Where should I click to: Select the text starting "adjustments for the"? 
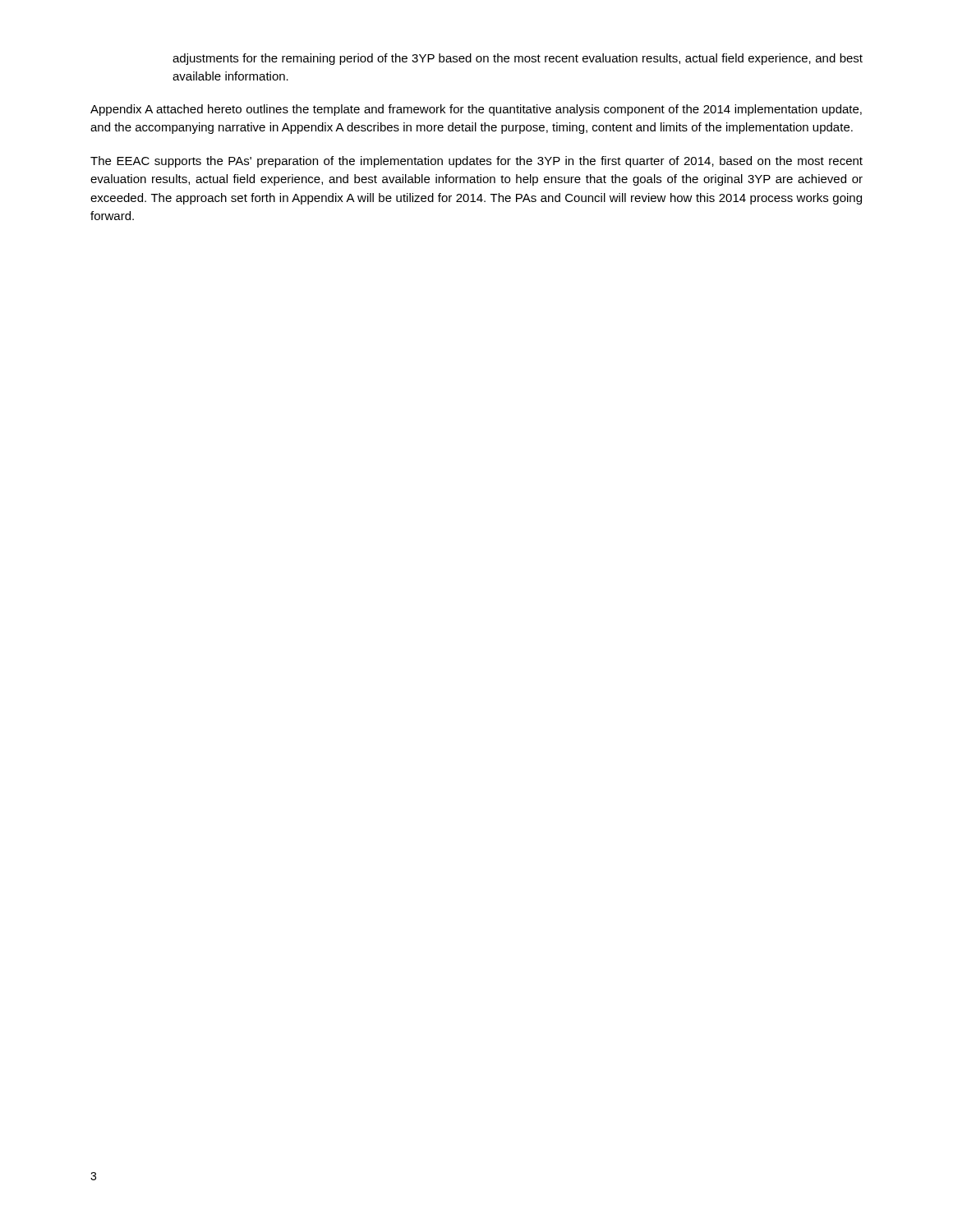pos(518,67)
